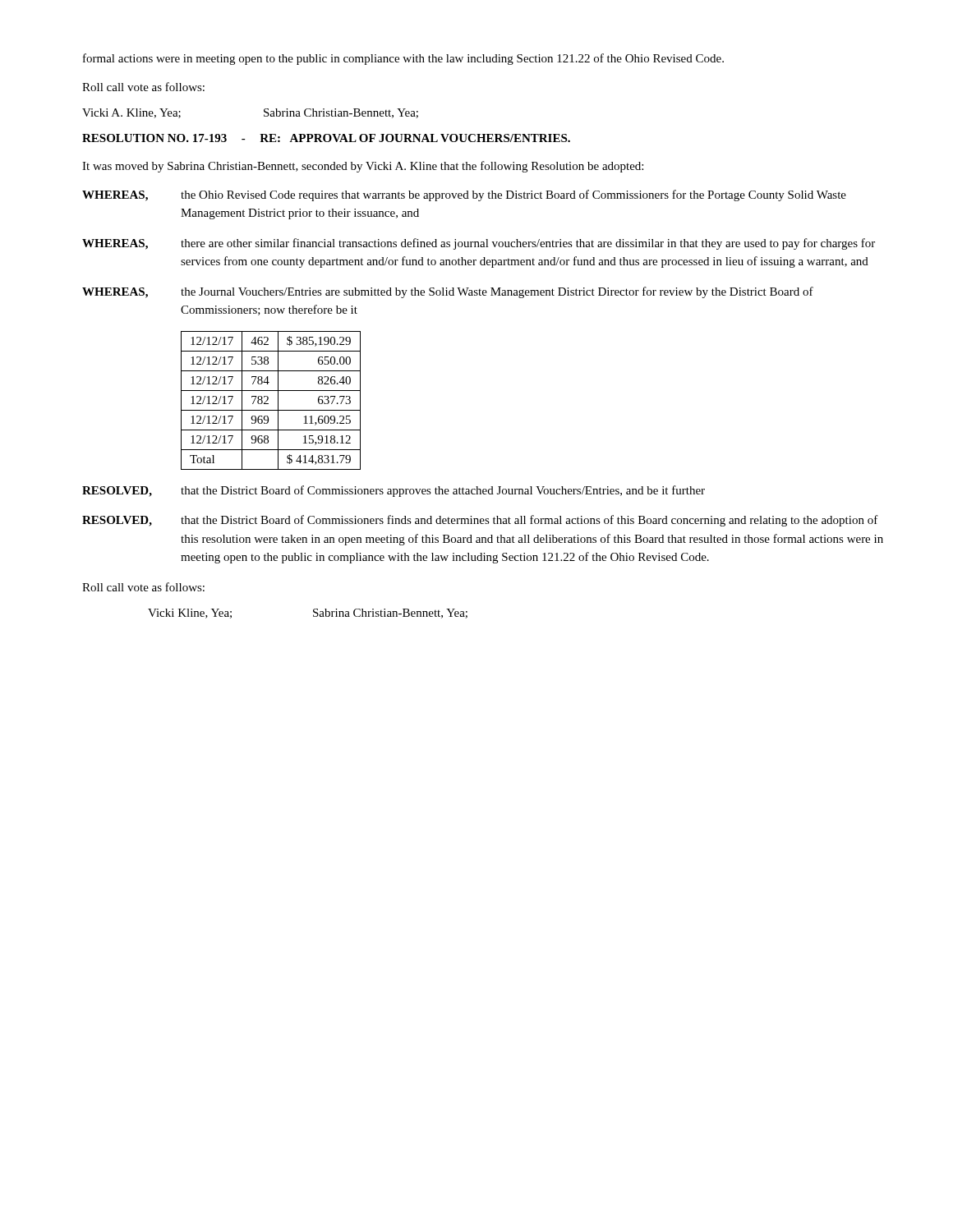This screenshot has height=1232, width=953.
Task: Find the block starting "WHEREAS, the Ohio Revised Code requires that"
Action: 485,204
